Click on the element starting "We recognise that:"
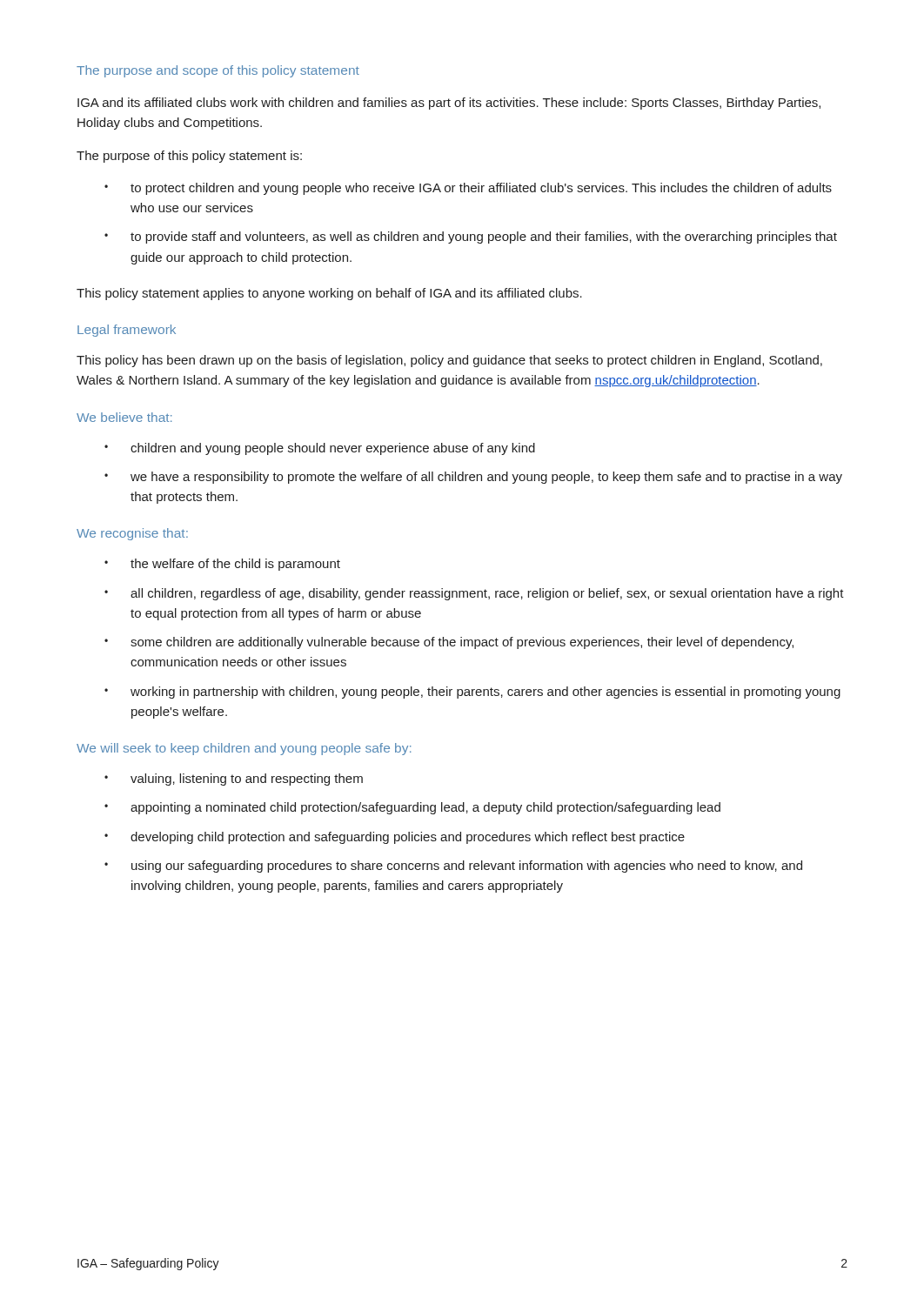This screenshot has width=924, height=1305. 133,533
